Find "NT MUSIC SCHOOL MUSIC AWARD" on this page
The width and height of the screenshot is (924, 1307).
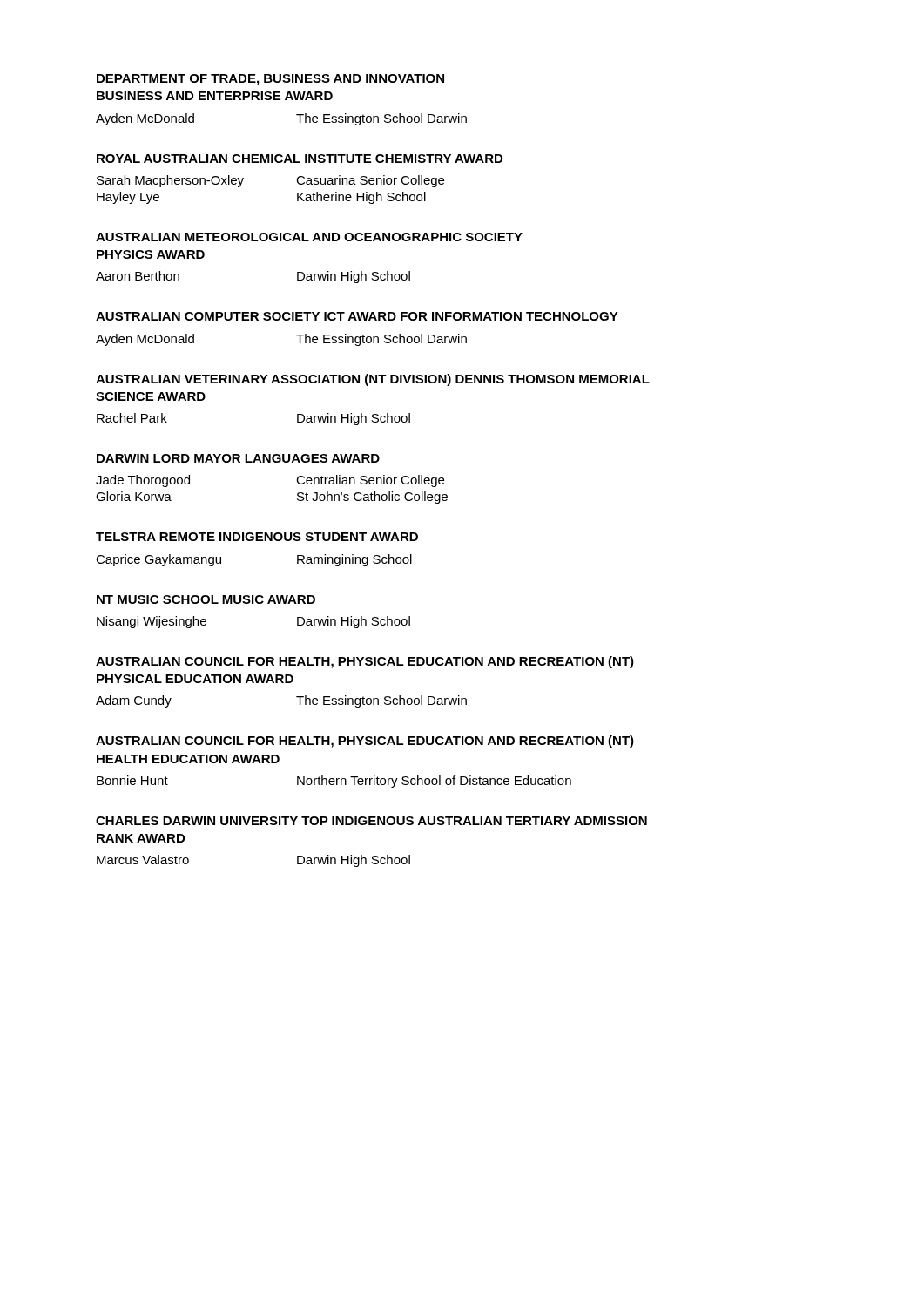(206, 599)
